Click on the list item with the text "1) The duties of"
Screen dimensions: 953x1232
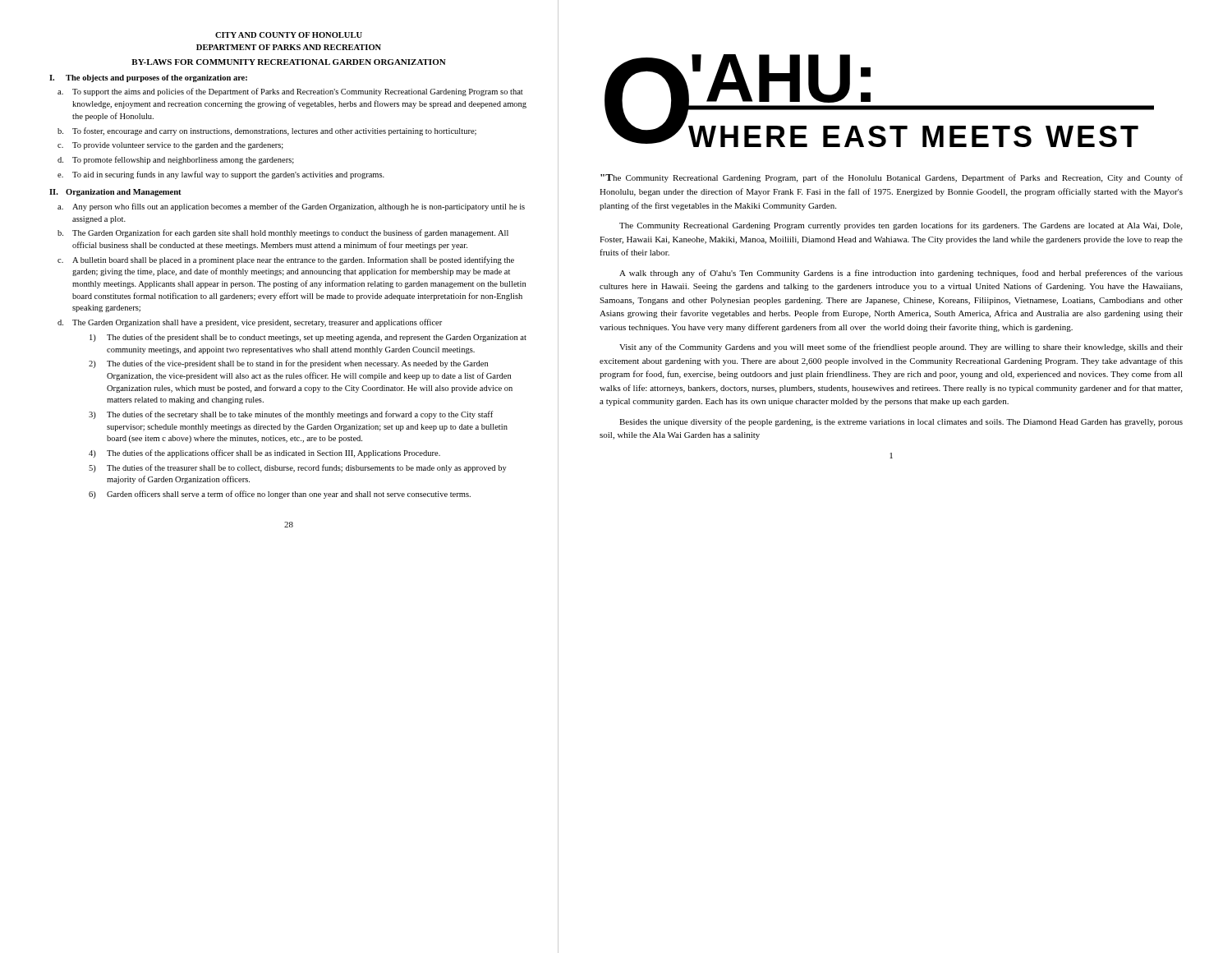coord(308,344)
